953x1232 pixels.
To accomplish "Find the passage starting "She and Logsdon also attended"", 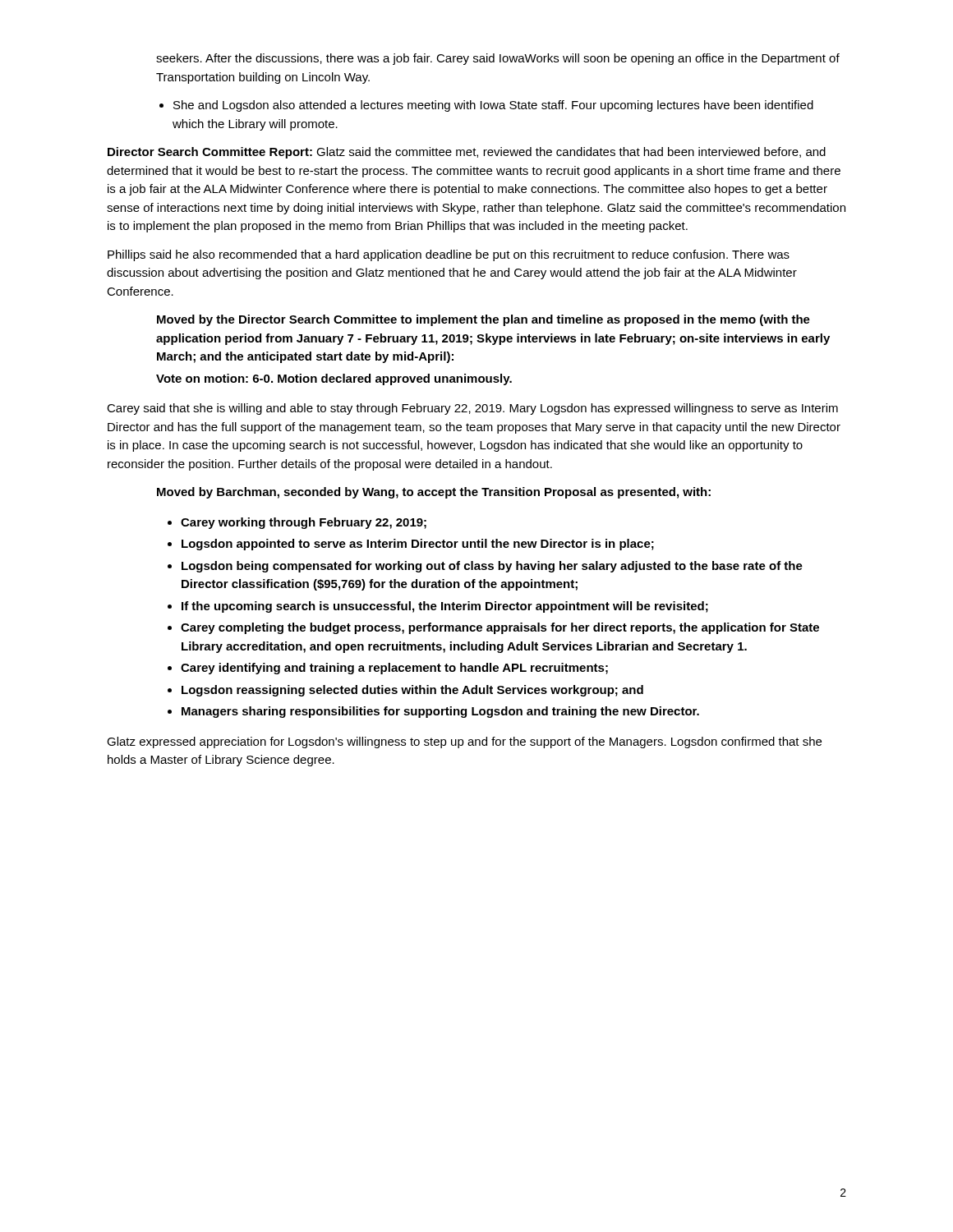I will pos(493,114).
